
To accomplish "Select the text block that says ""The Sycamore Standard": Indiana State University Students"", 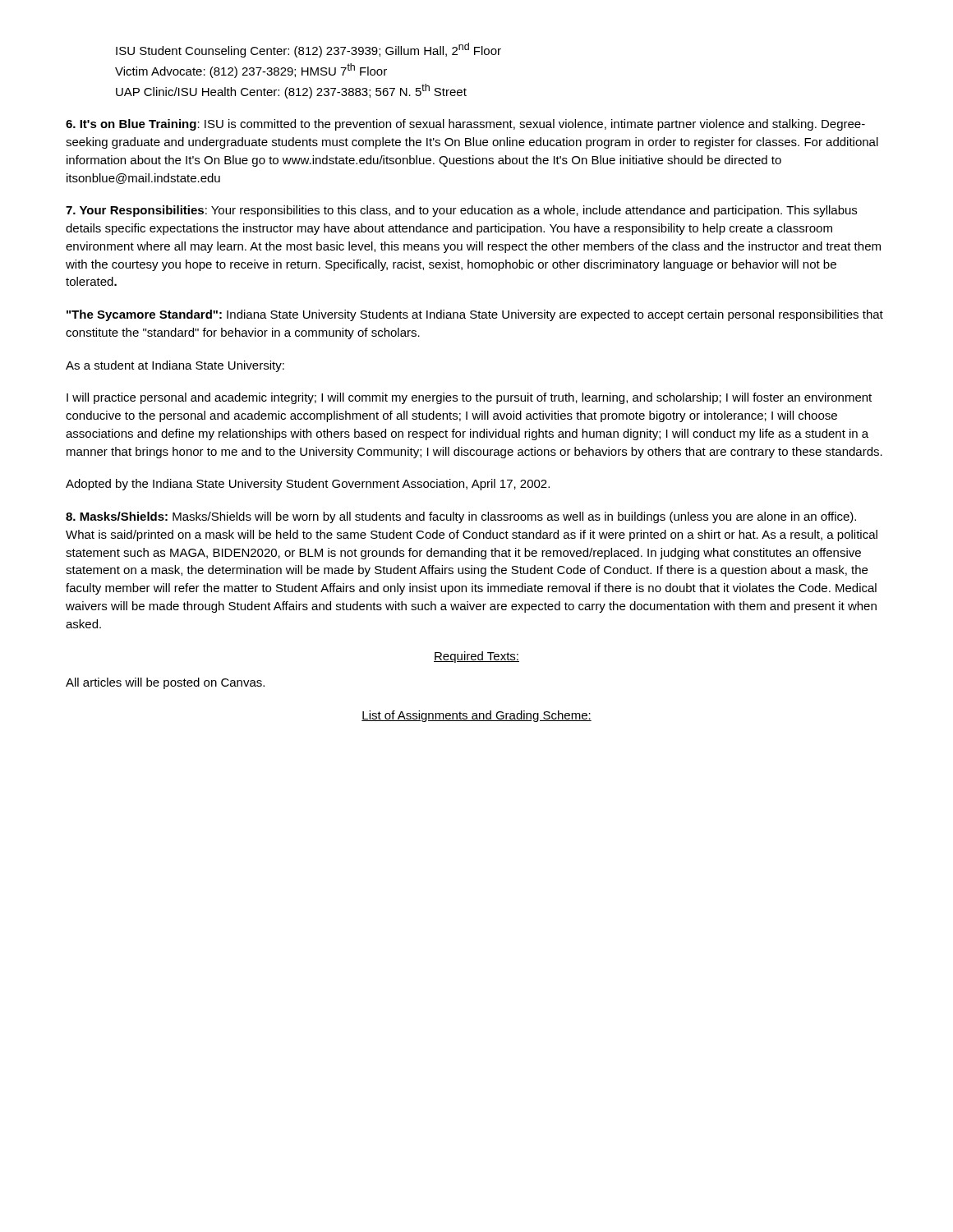I will (474, 323).
